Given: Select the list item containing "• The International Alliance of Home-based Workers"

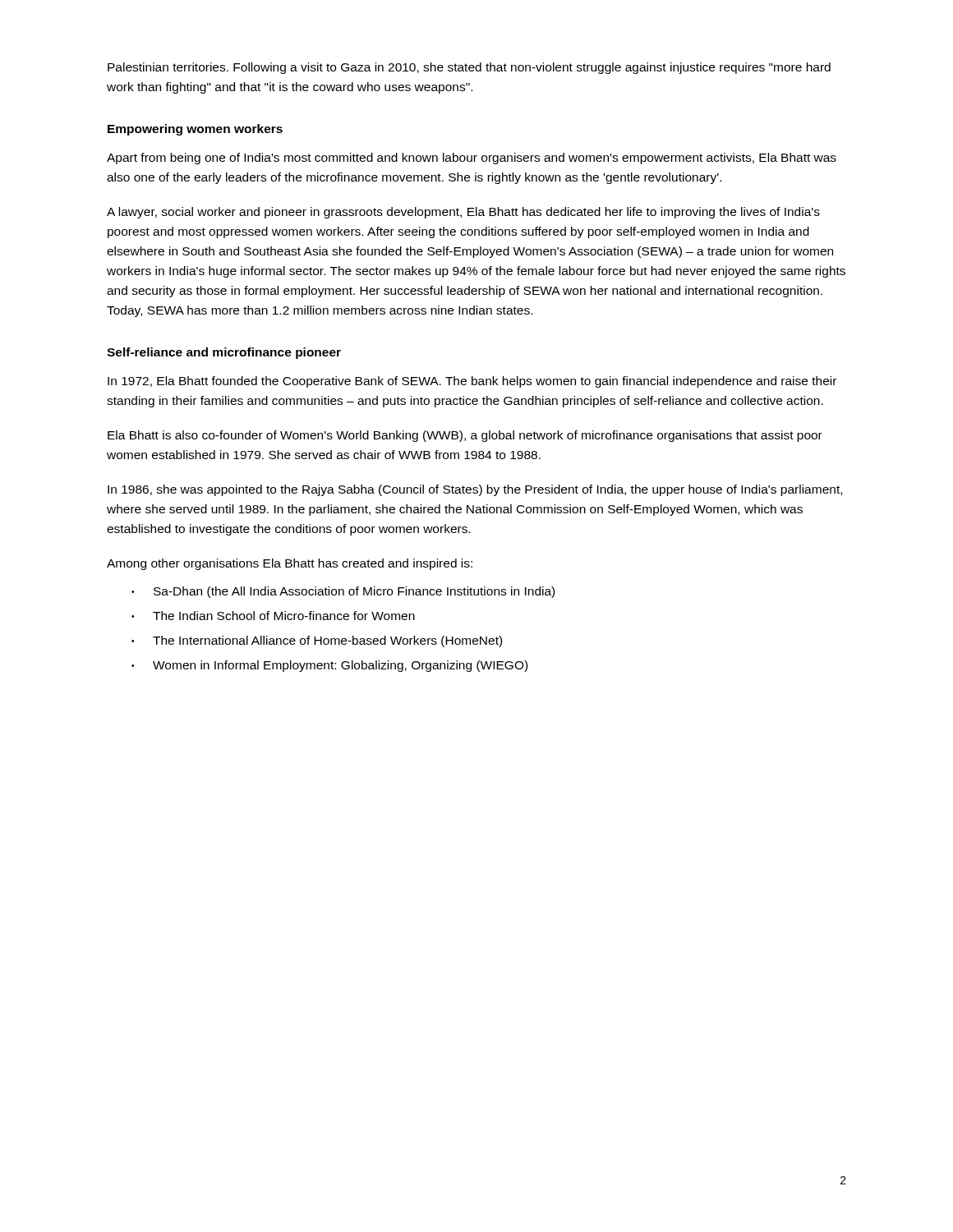Looking at the screenshot, I should (x=317, y=640).
